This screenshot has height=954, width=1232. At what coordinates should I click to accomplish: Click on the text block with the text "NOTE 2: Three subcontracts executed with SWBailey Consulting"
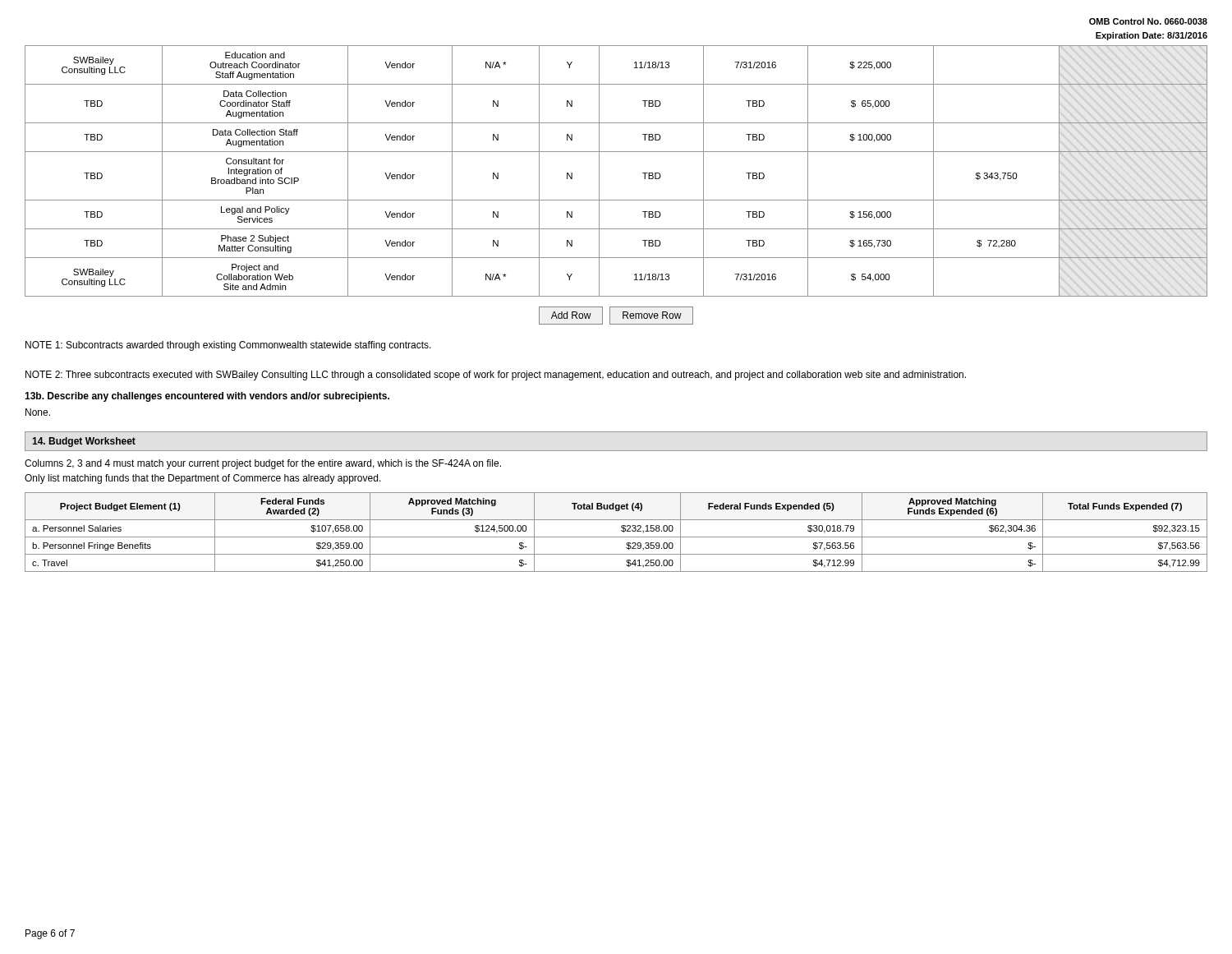click(x=496, y=375)
